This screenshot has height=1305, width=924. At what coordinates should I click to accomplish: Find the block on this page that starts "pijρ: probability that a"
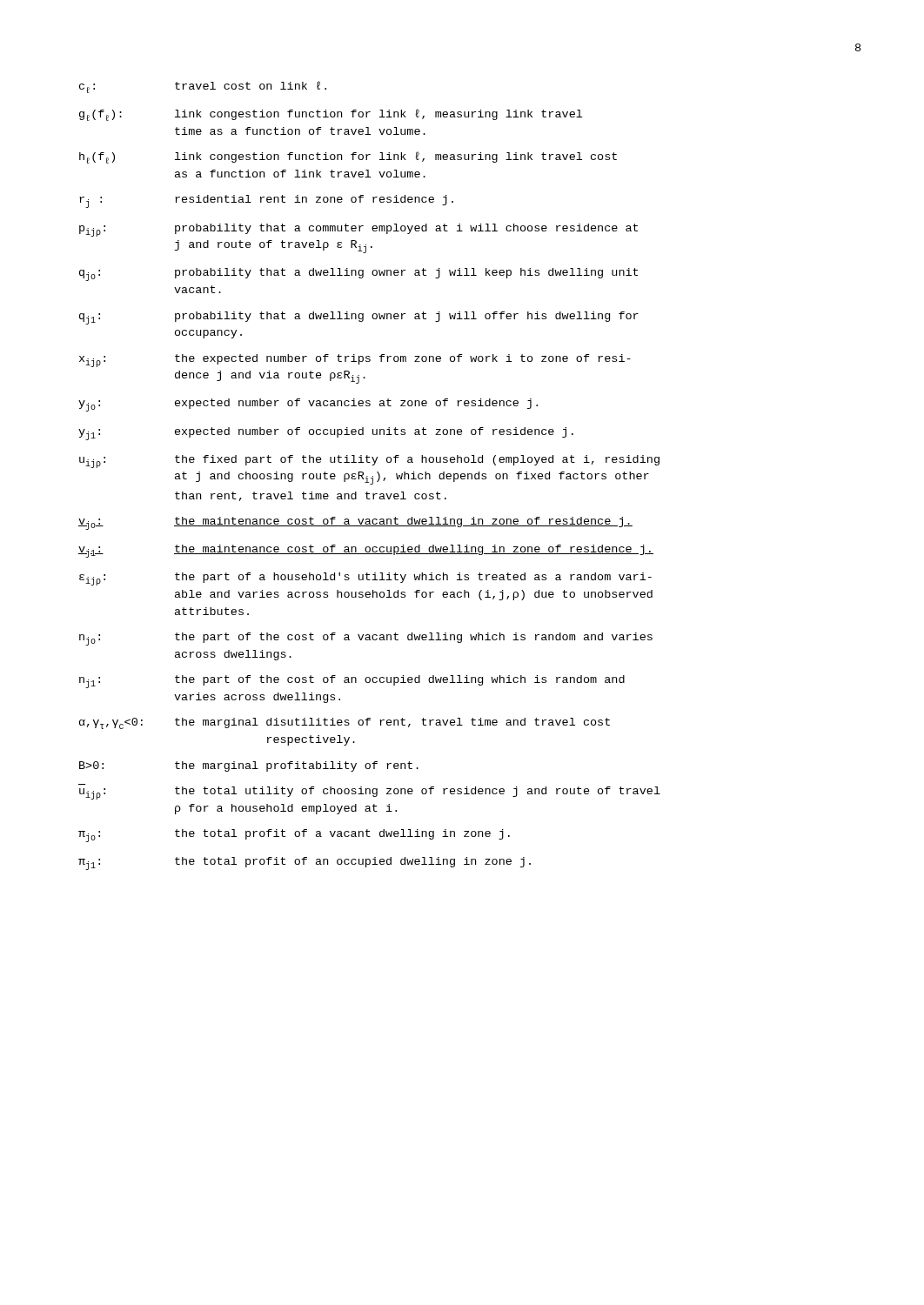tap(452, 238)
